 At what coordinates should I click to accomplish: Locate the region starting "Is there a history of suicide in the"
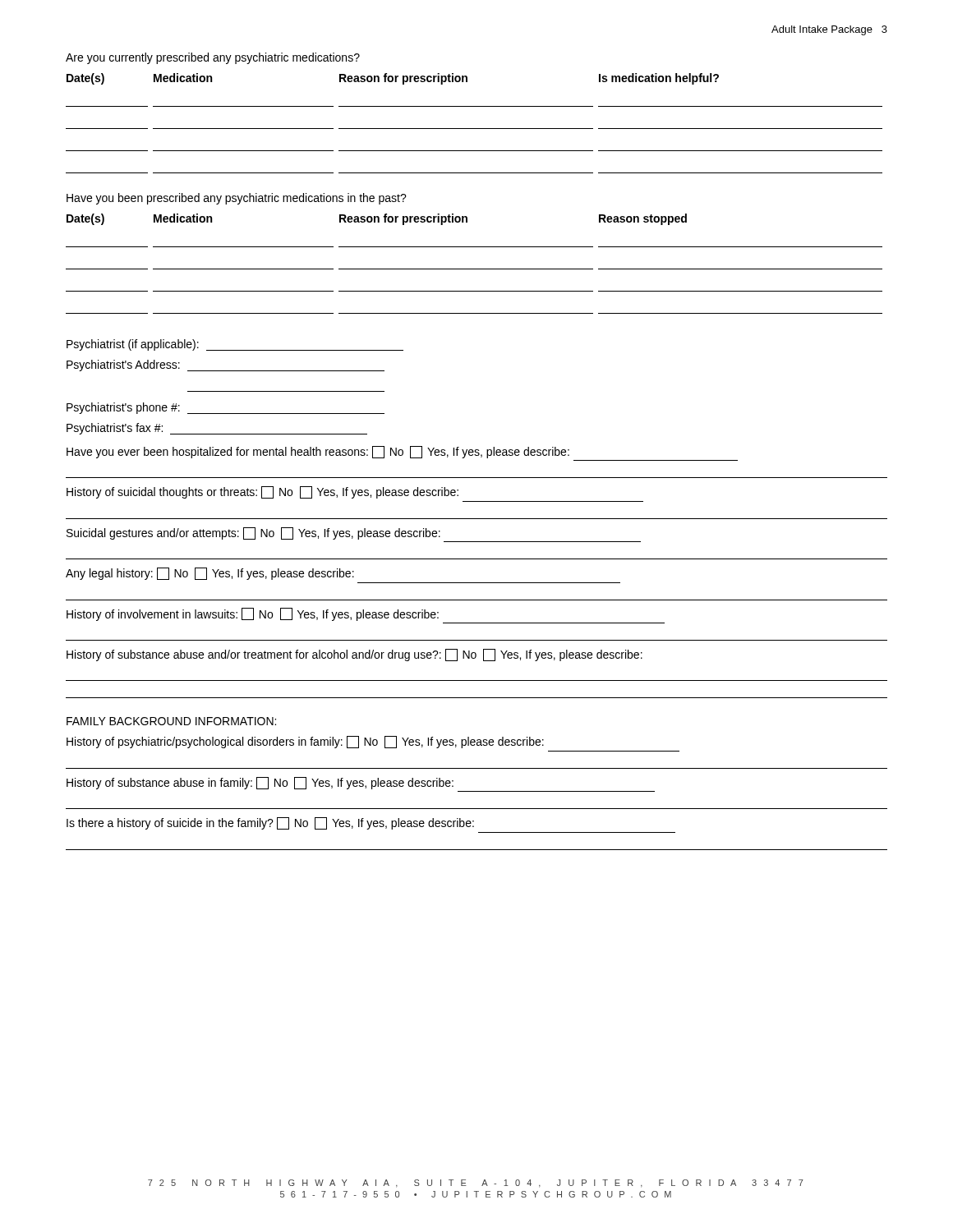(370, 825)
